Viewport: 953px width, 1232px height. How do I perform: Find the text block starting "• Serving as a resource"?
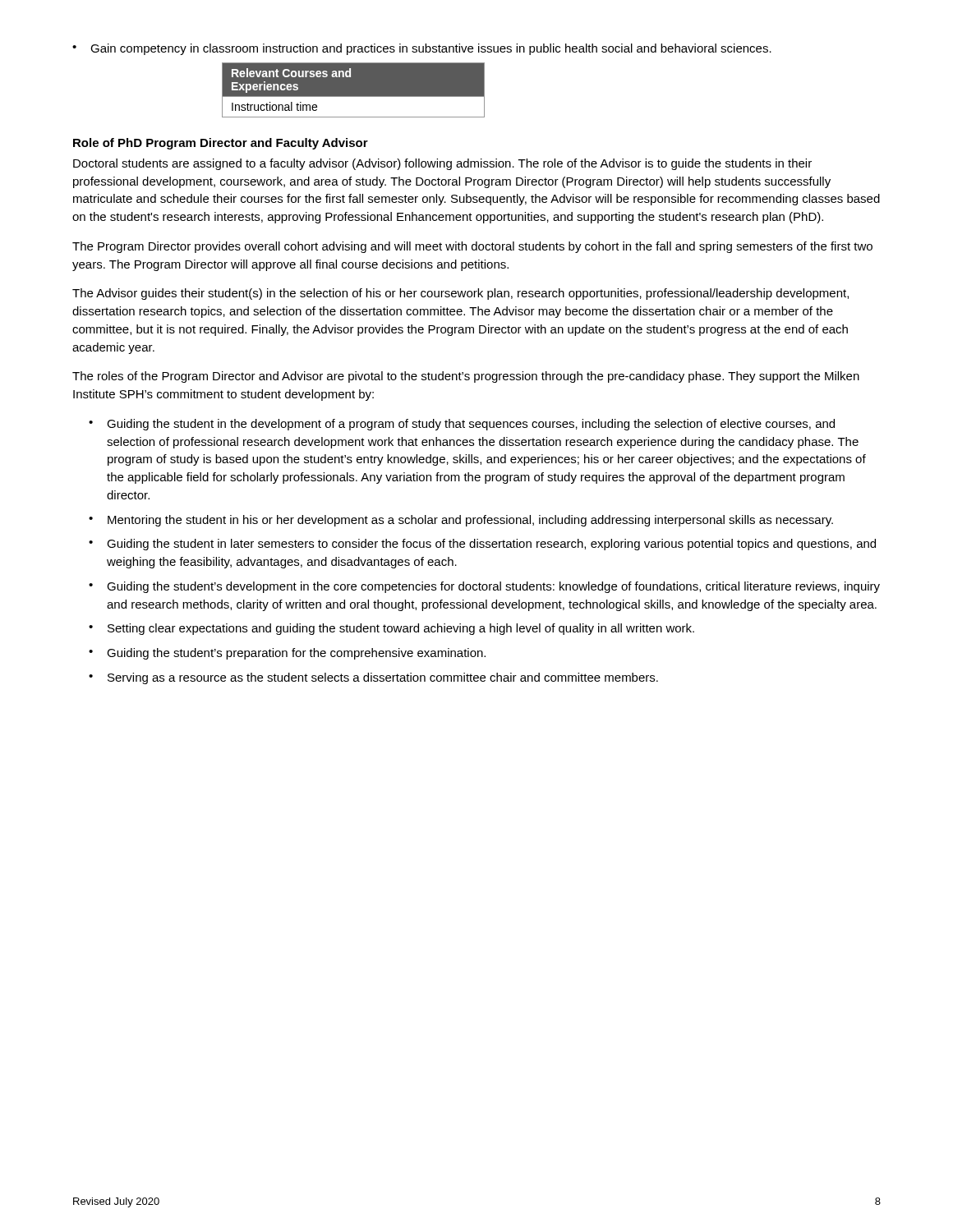pos(485,677)
